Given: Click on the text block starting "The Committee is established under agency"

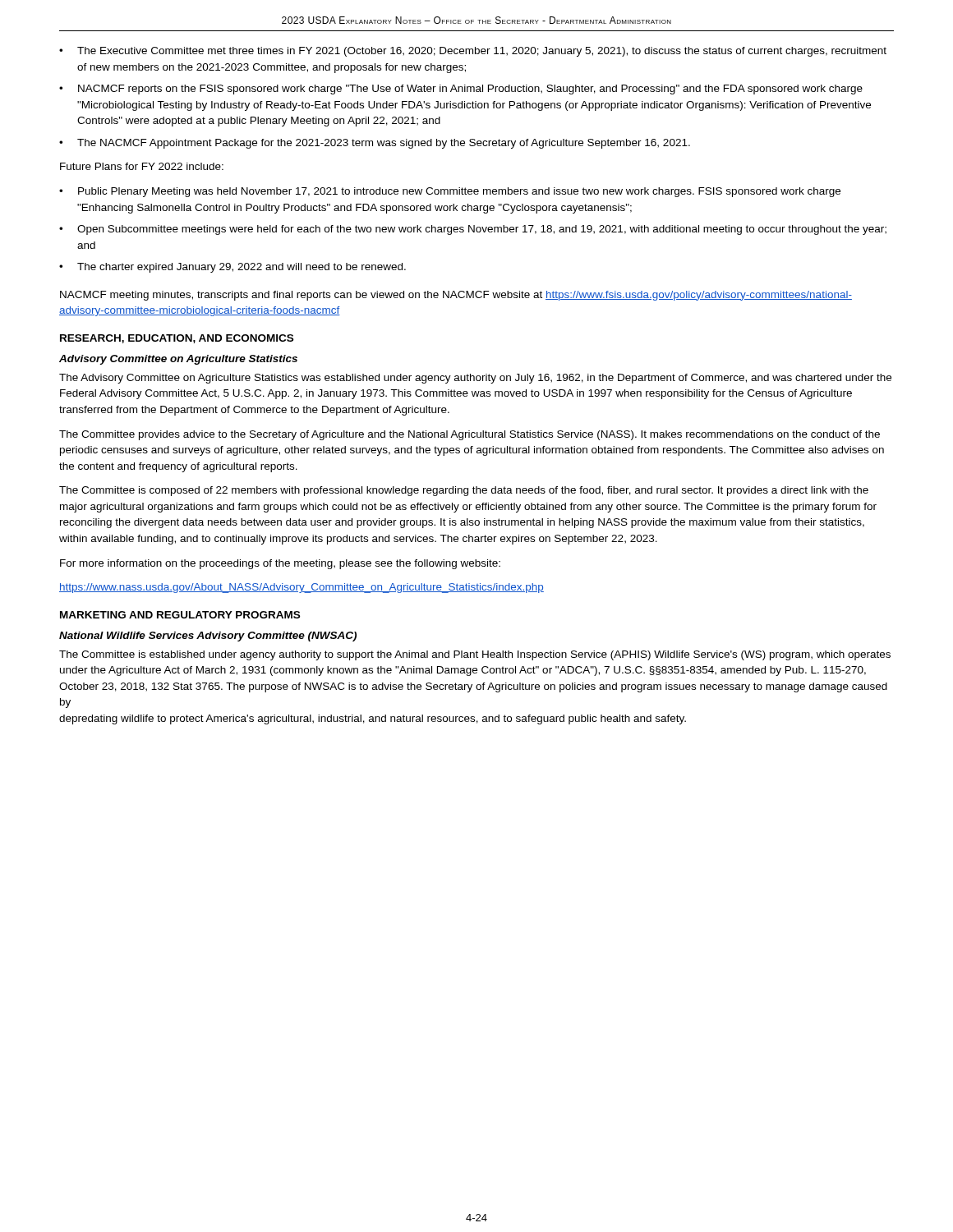Looking at the screenshot, I should click(x=475, y=678).
